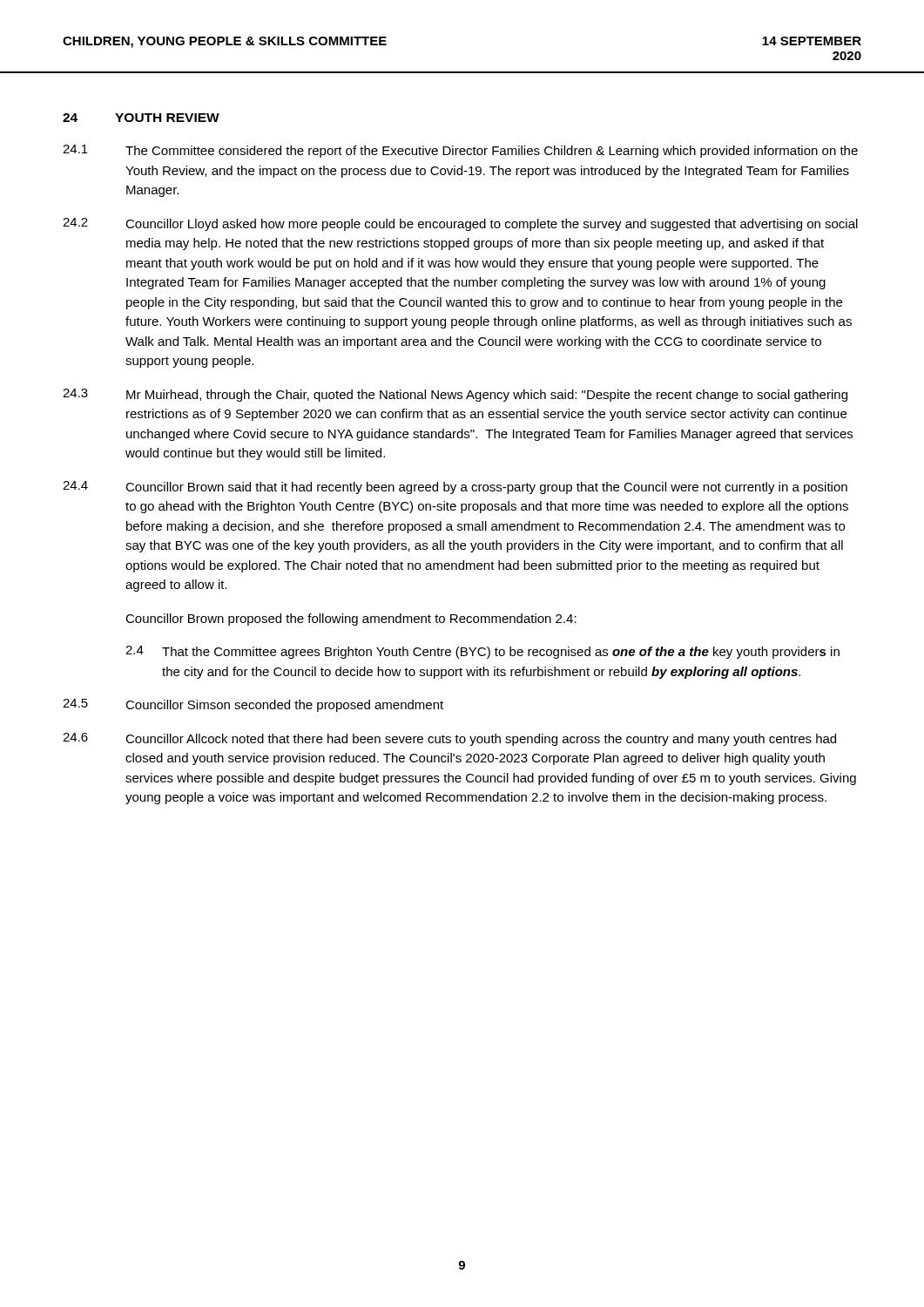The width and height of the screenshot is (924, 1307).
Task: Find the block on this page that starts "4 Councillor Brown said"
Action: 462,536
